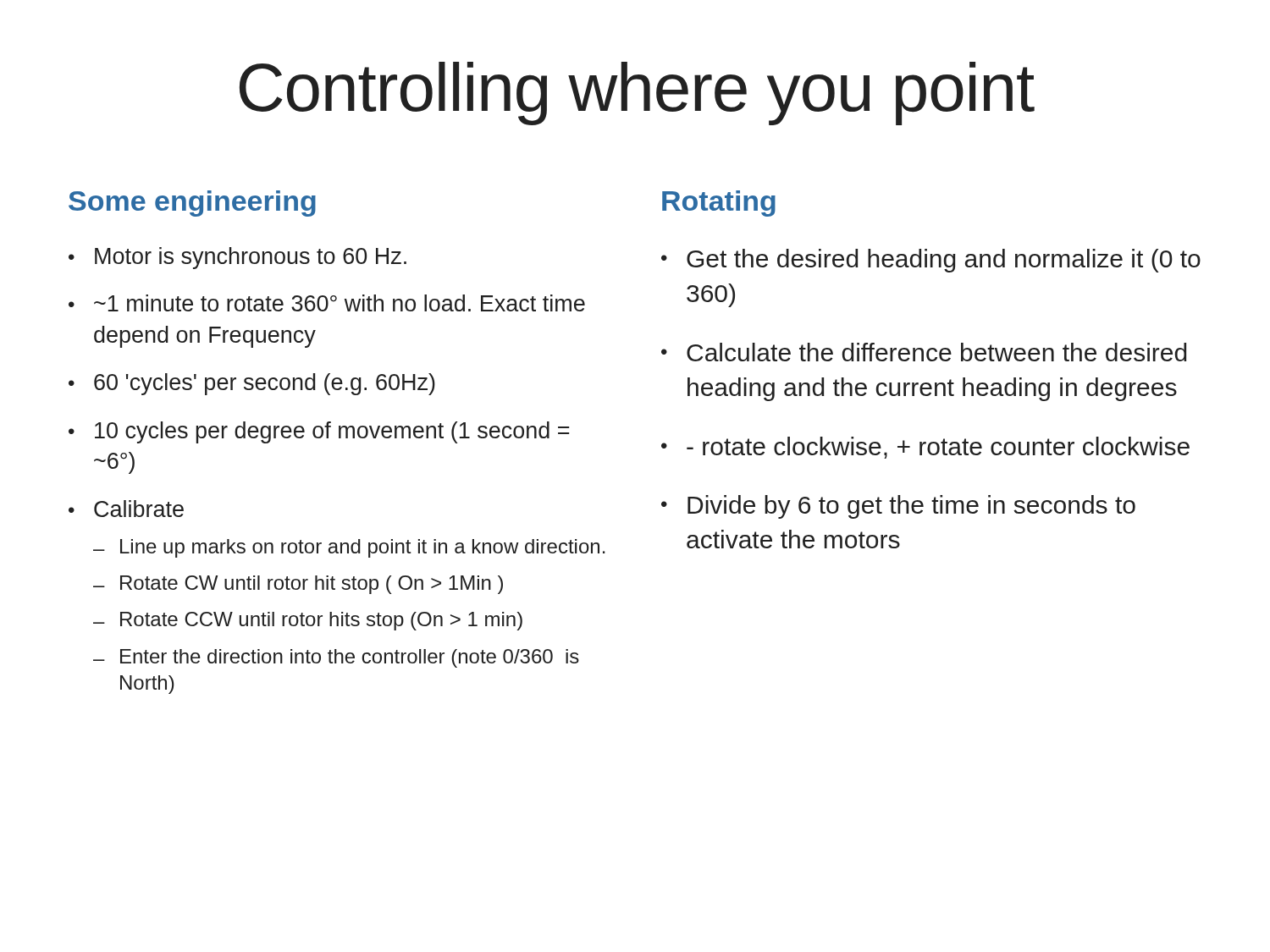Viewport: 1270px width, 952px height.
Task: Point to the element starting "• Get the desired heading and"
Action: 931,276
